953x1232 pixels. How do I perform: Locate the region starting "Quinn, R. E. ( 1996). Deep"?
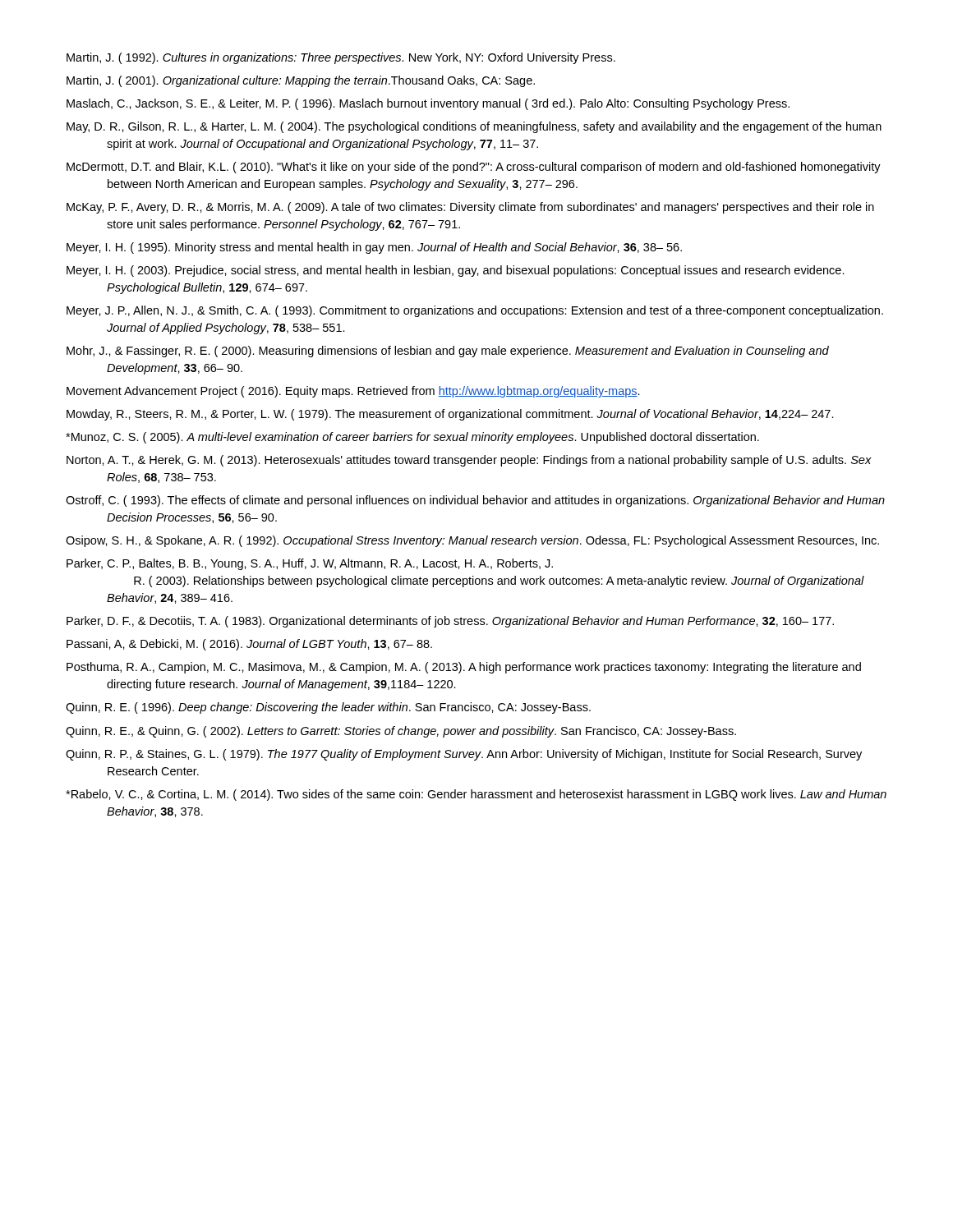(x=329, y=708)
